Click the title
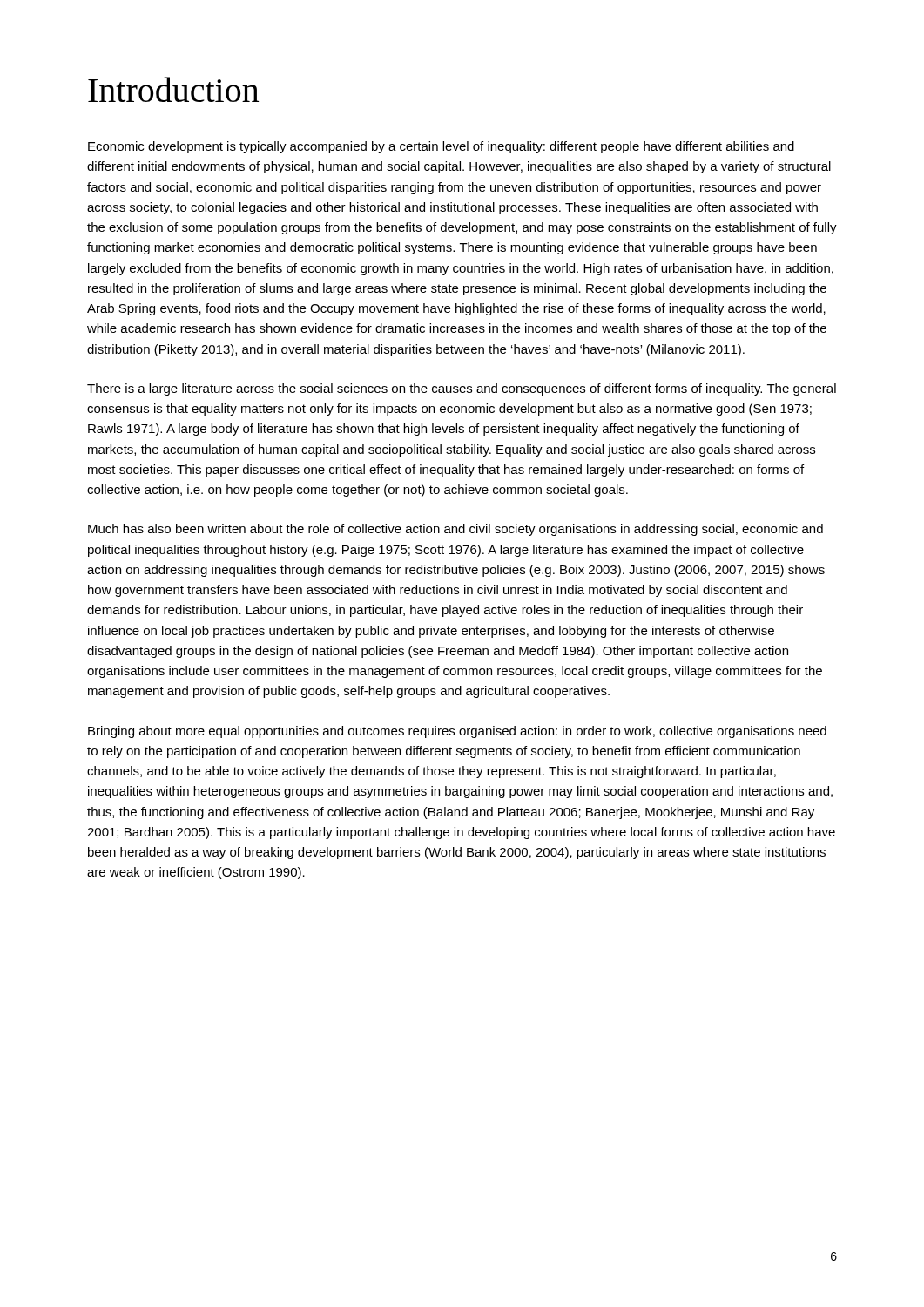The width and height of the screenshot is (924, 1307). click(173, 90)
